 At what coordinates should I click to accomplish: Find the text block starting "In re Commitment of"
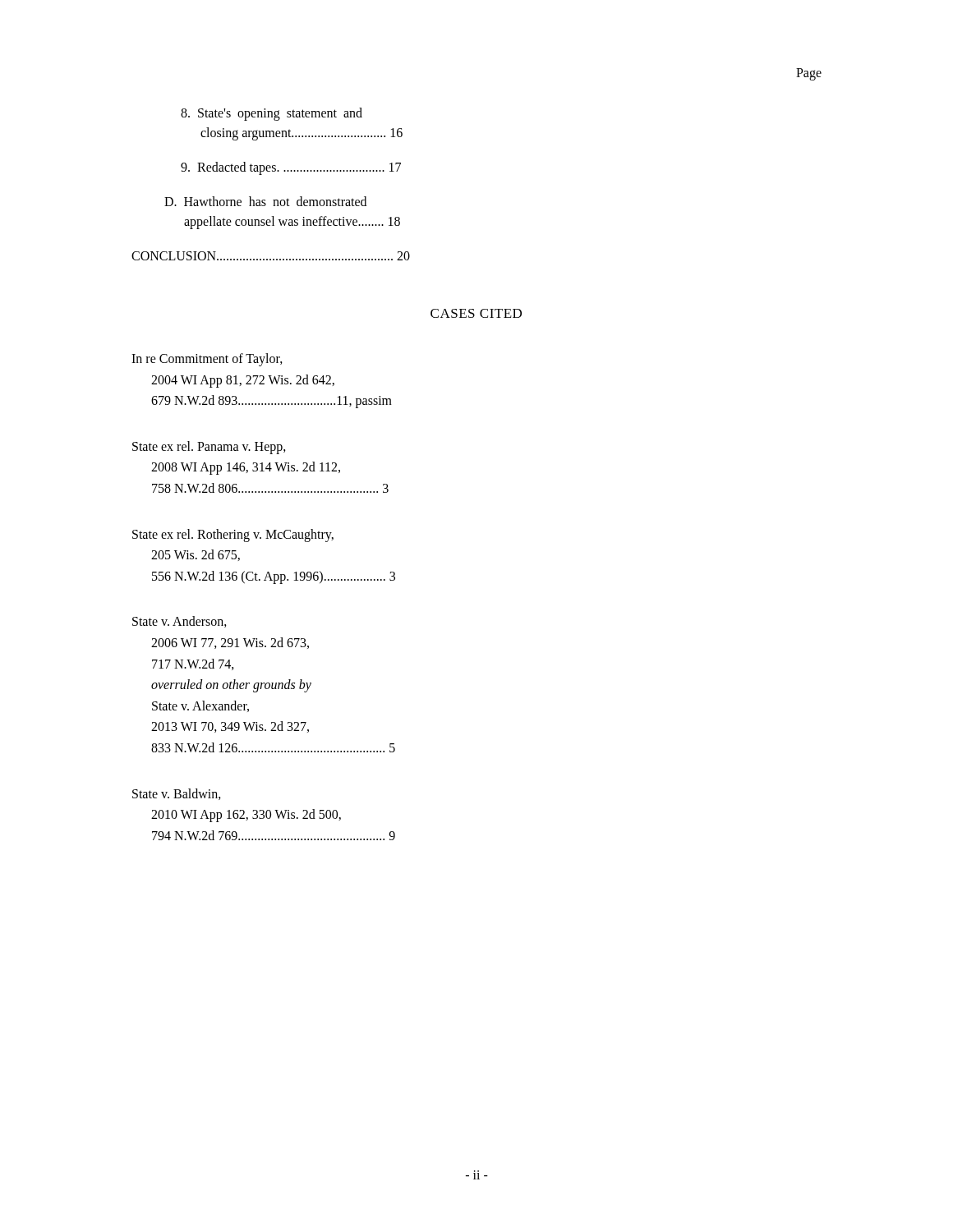point(262,380)
